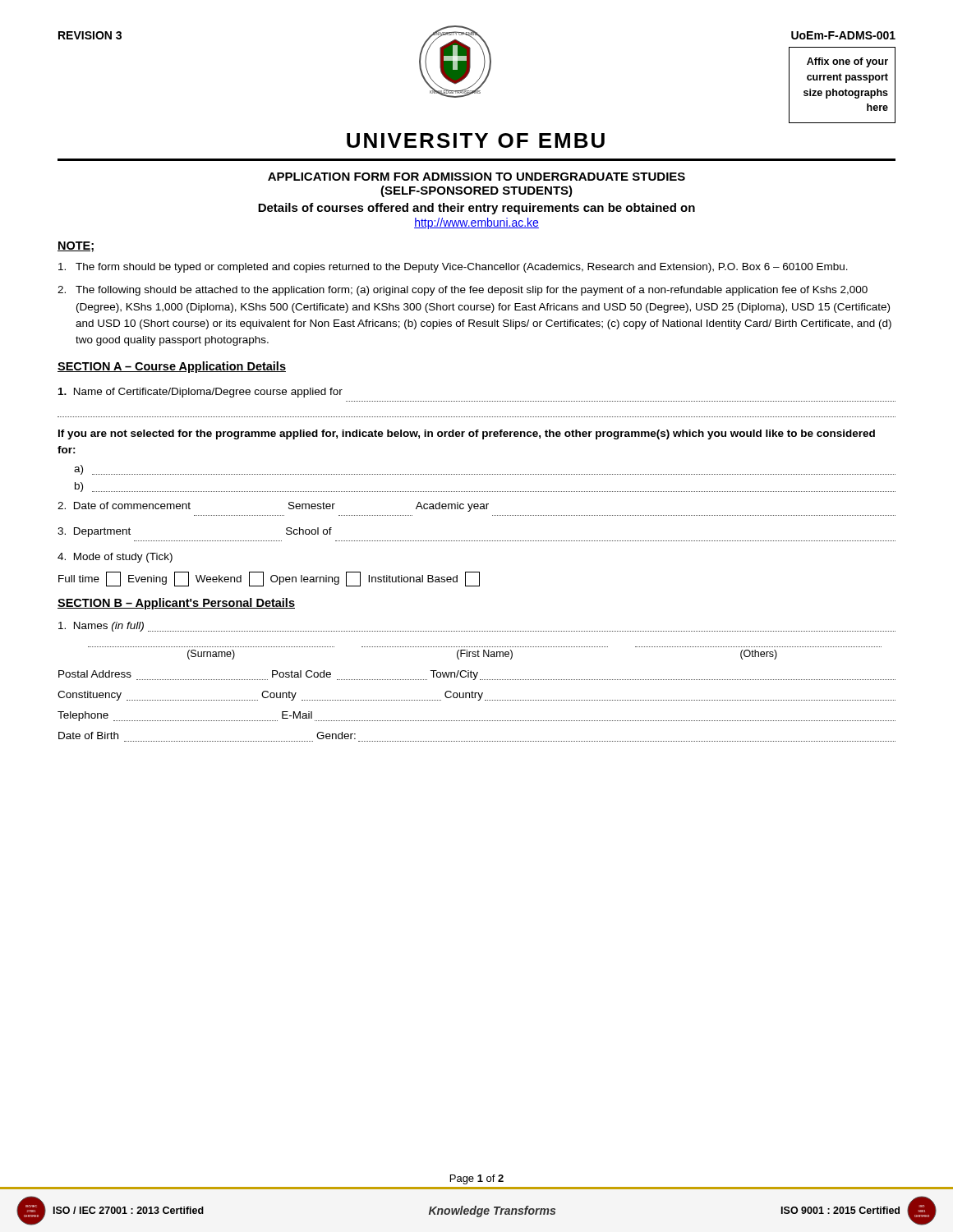Viewport: 953px width, 1232px height.
Task: Click where it says "UNIVERSITY OF EMBU"
Action: pos(476,140)
